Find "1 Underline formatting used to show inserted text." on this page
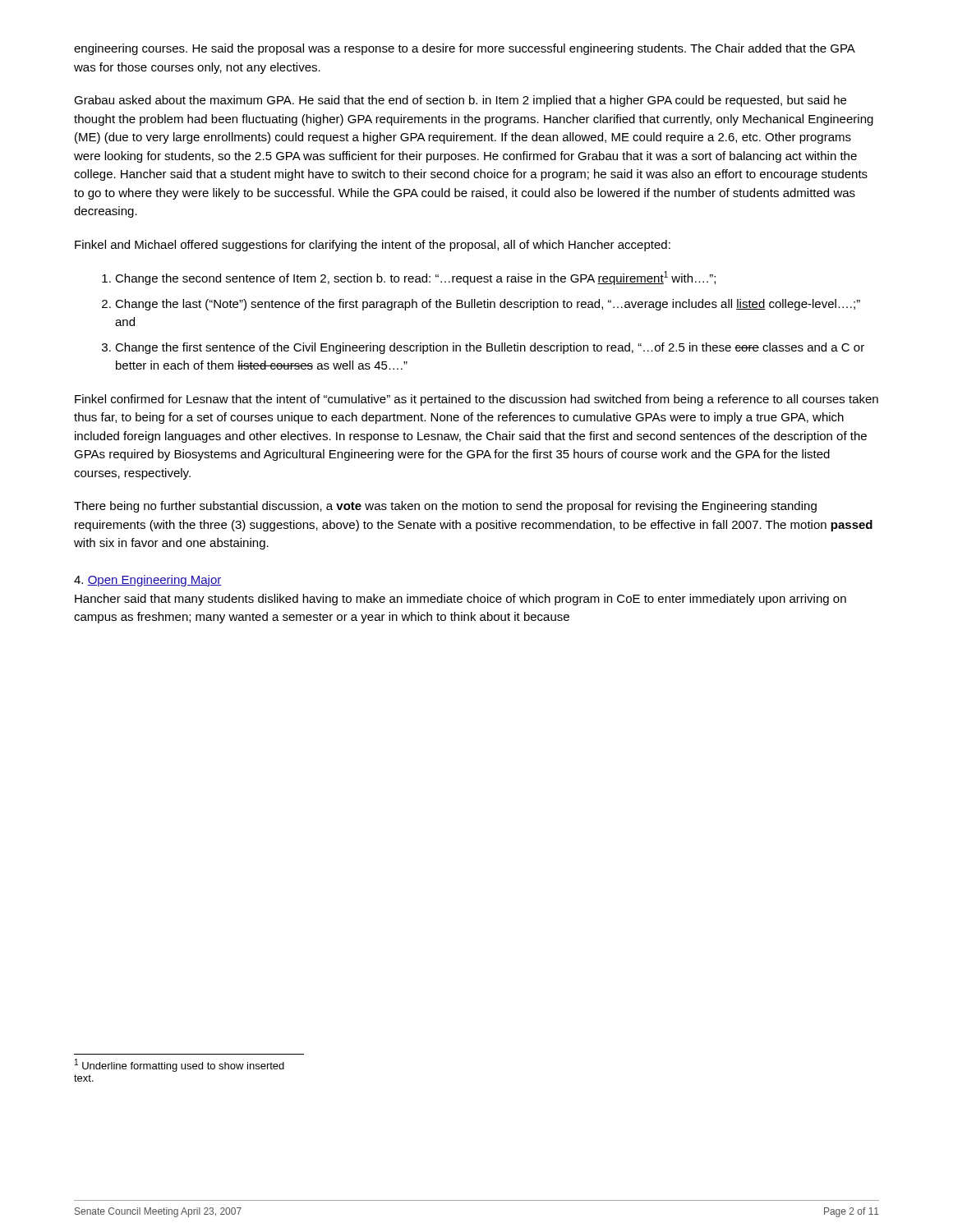 [x=179, y=1071]
